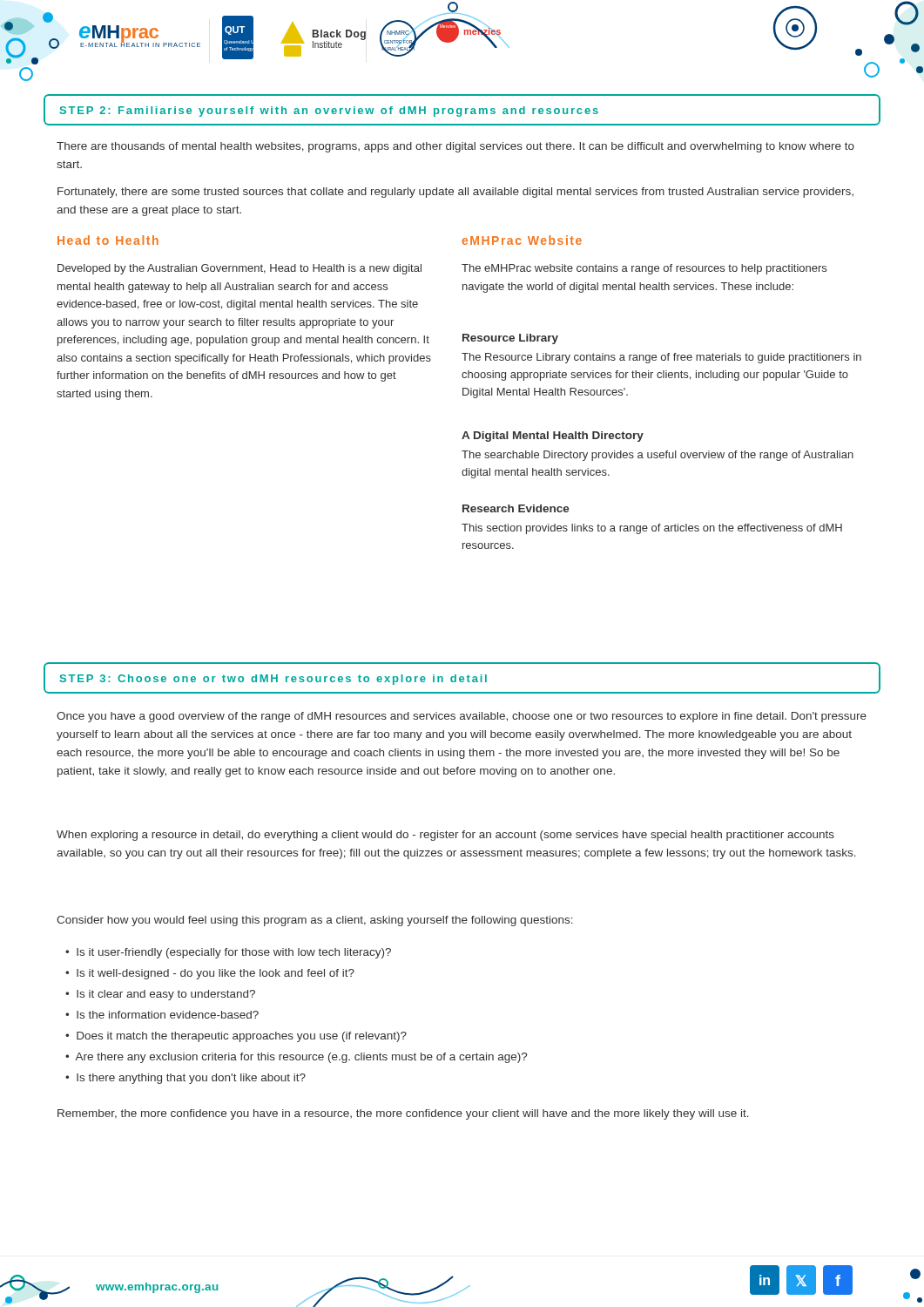Click on the logo
Viewport: 924px width, 1307px height.
[462, 41]
